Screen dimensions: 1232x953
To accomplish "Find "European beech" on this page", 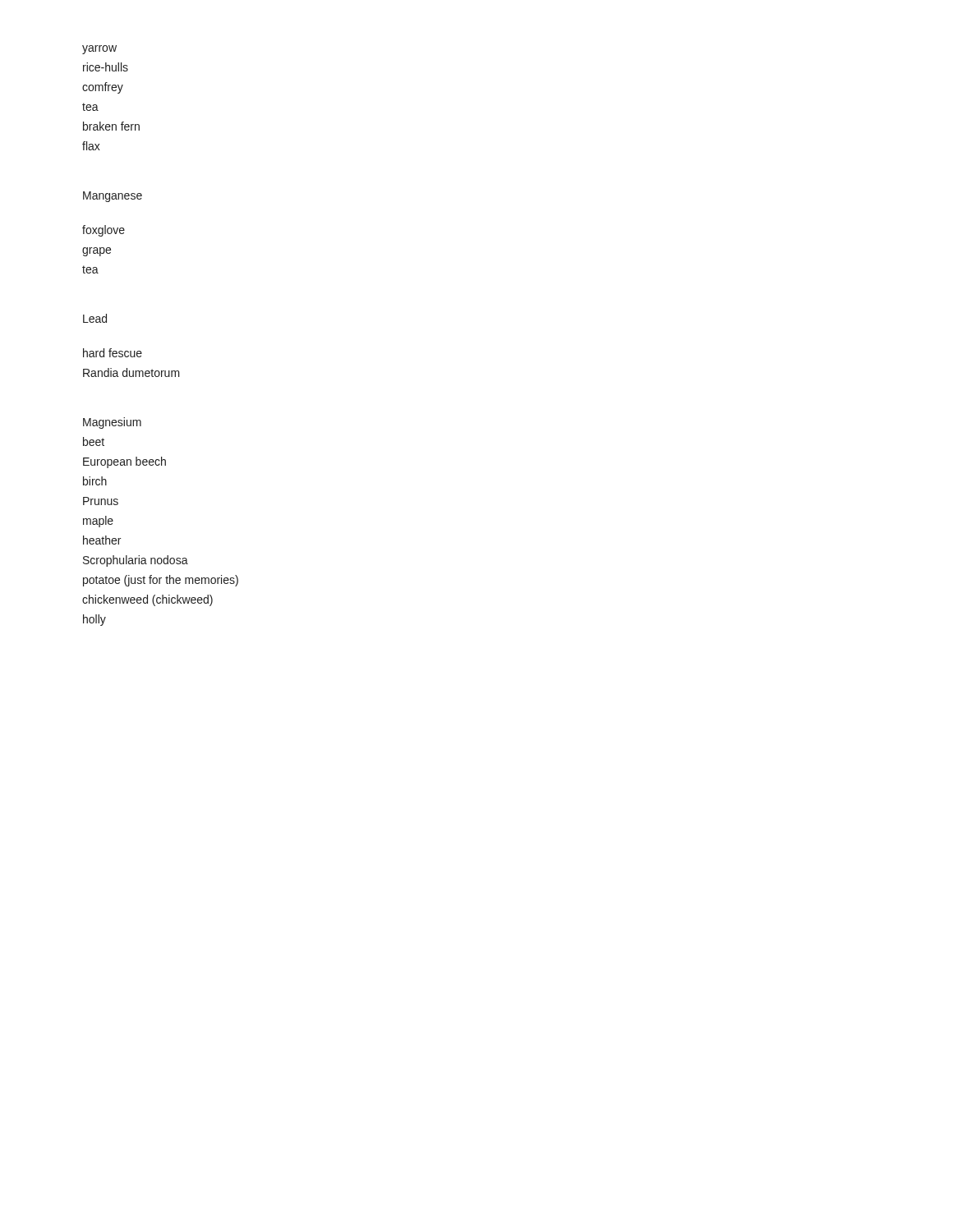I will tap(124, 462).
